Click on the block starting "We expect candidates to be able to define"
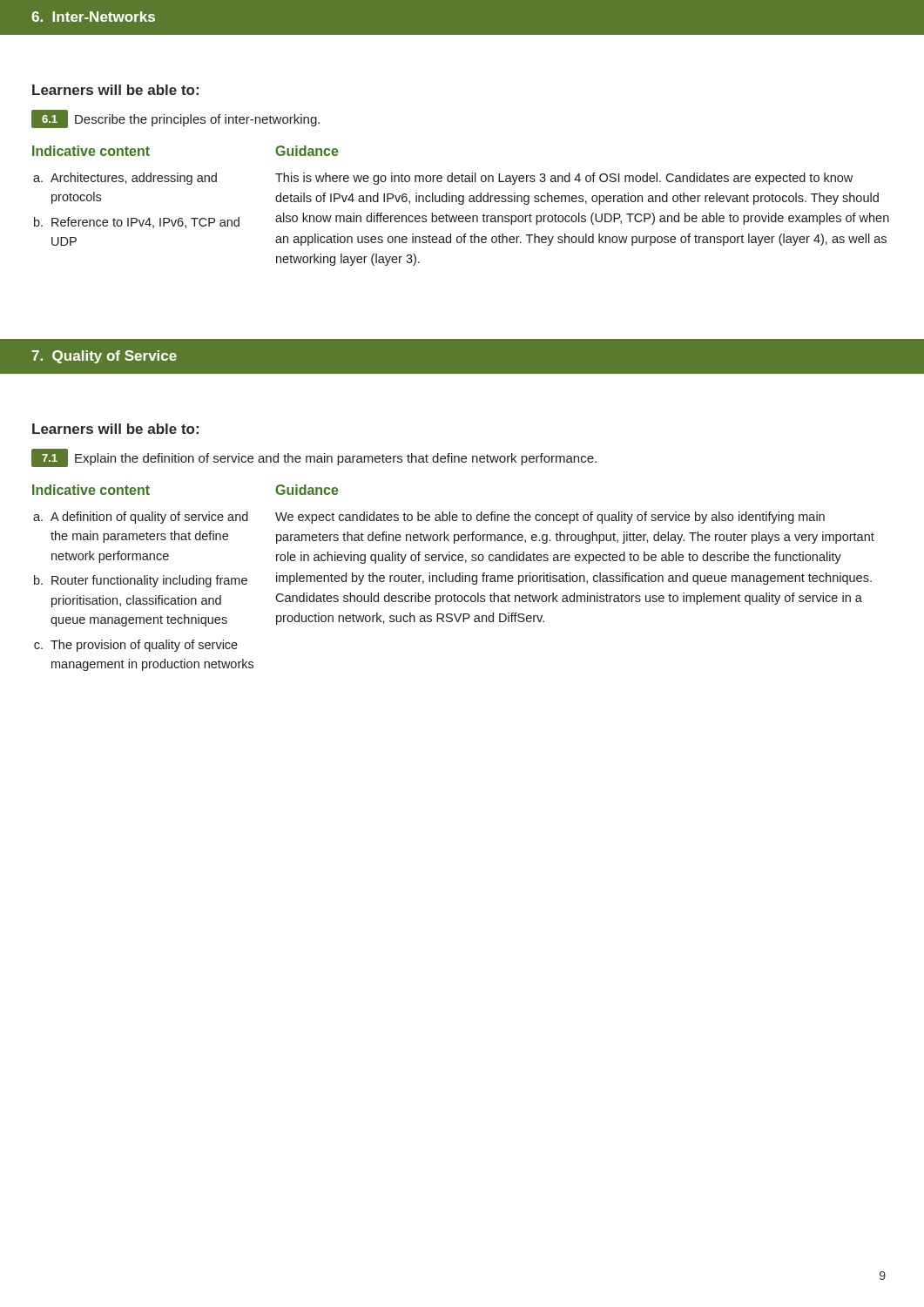The height and width of the screenshot is (1307, 924). [575, 567]
